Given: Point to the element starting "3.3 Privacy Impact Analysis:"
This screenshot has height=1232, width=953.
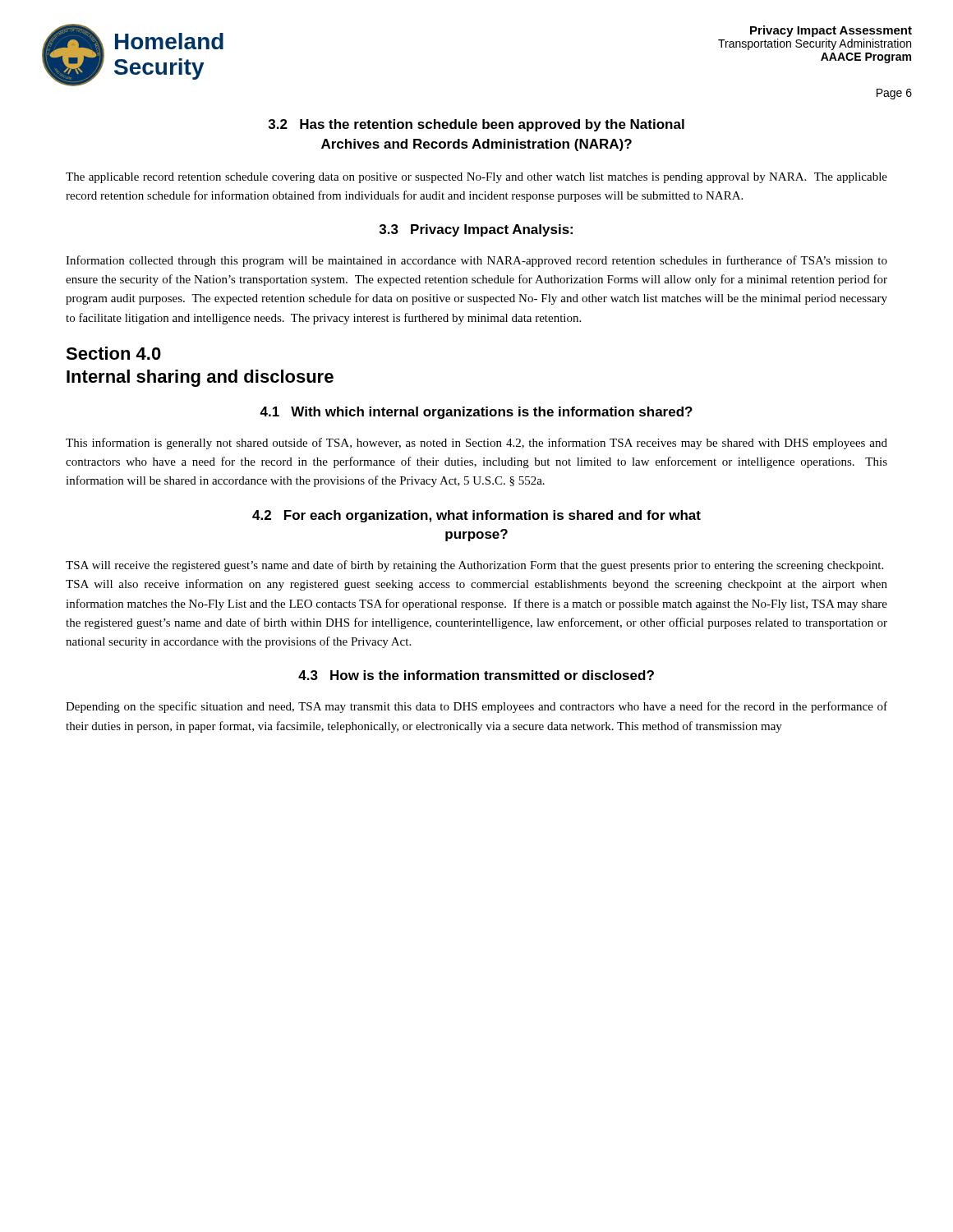Looking at the screenshot, I should click(476, 230).
